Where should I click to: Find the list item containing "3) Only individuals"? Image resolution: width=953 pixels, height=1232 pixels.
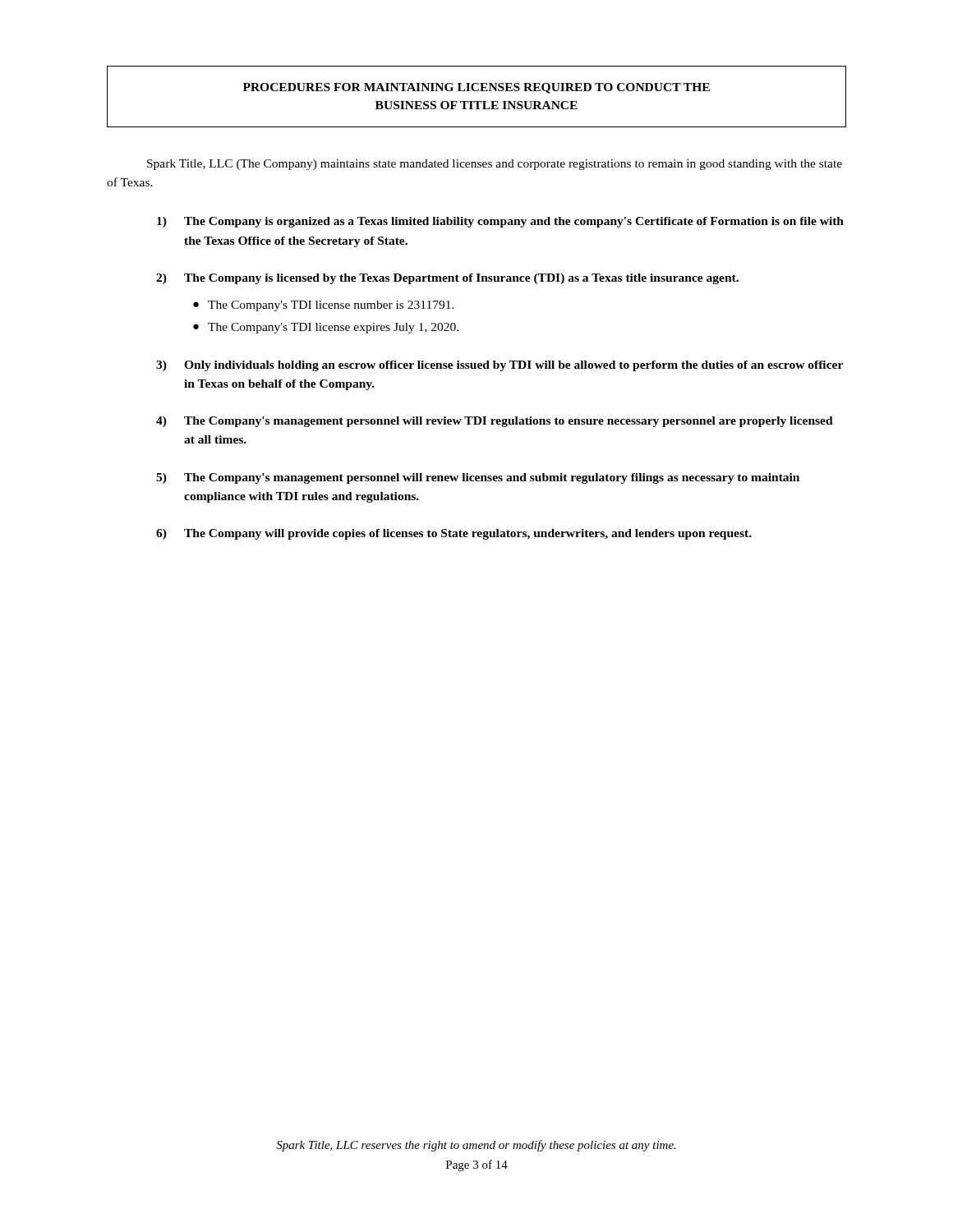point(501,374)
